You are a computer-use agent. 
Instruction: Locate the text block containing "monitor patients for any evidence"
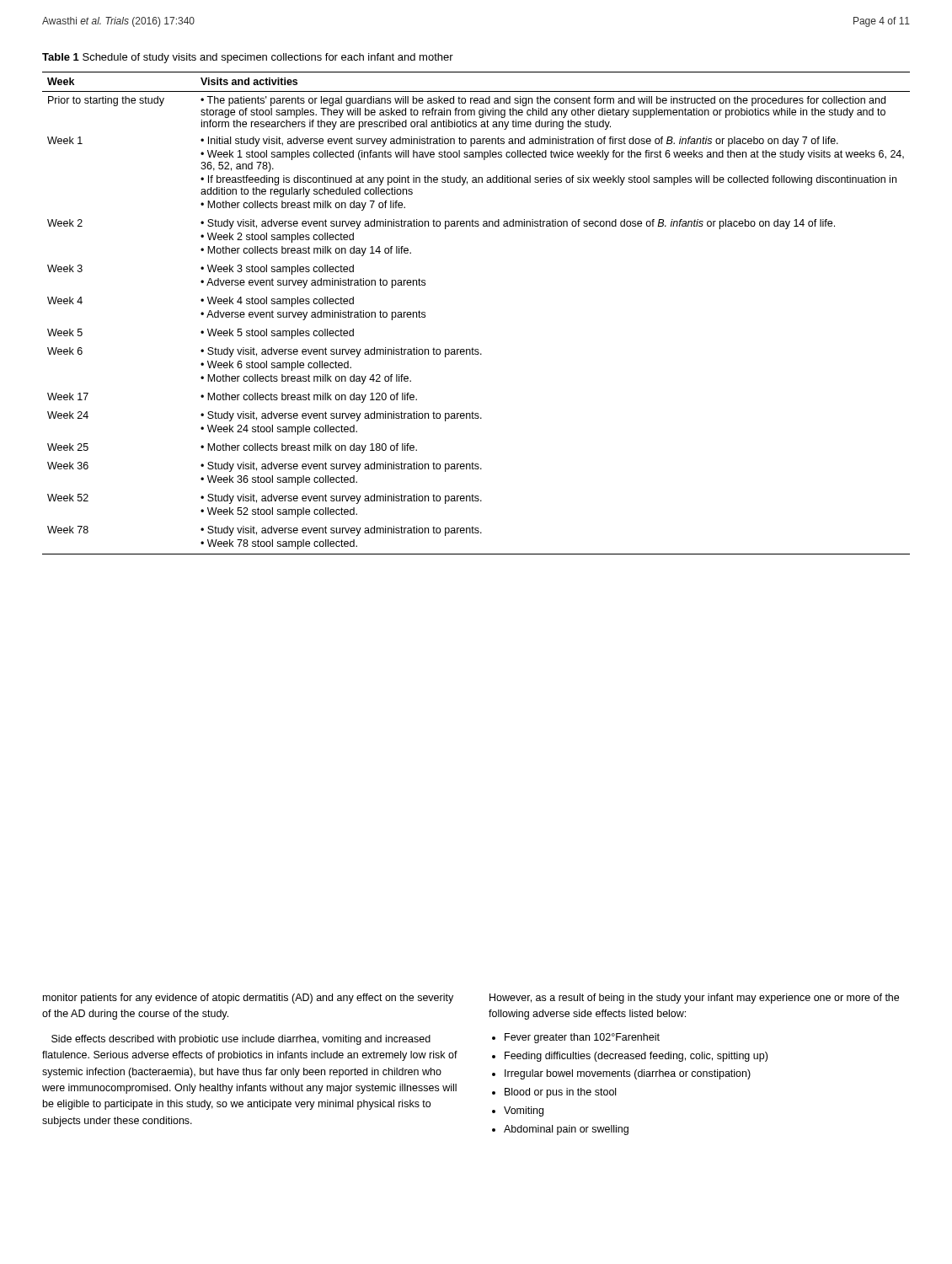point(253,1060)
